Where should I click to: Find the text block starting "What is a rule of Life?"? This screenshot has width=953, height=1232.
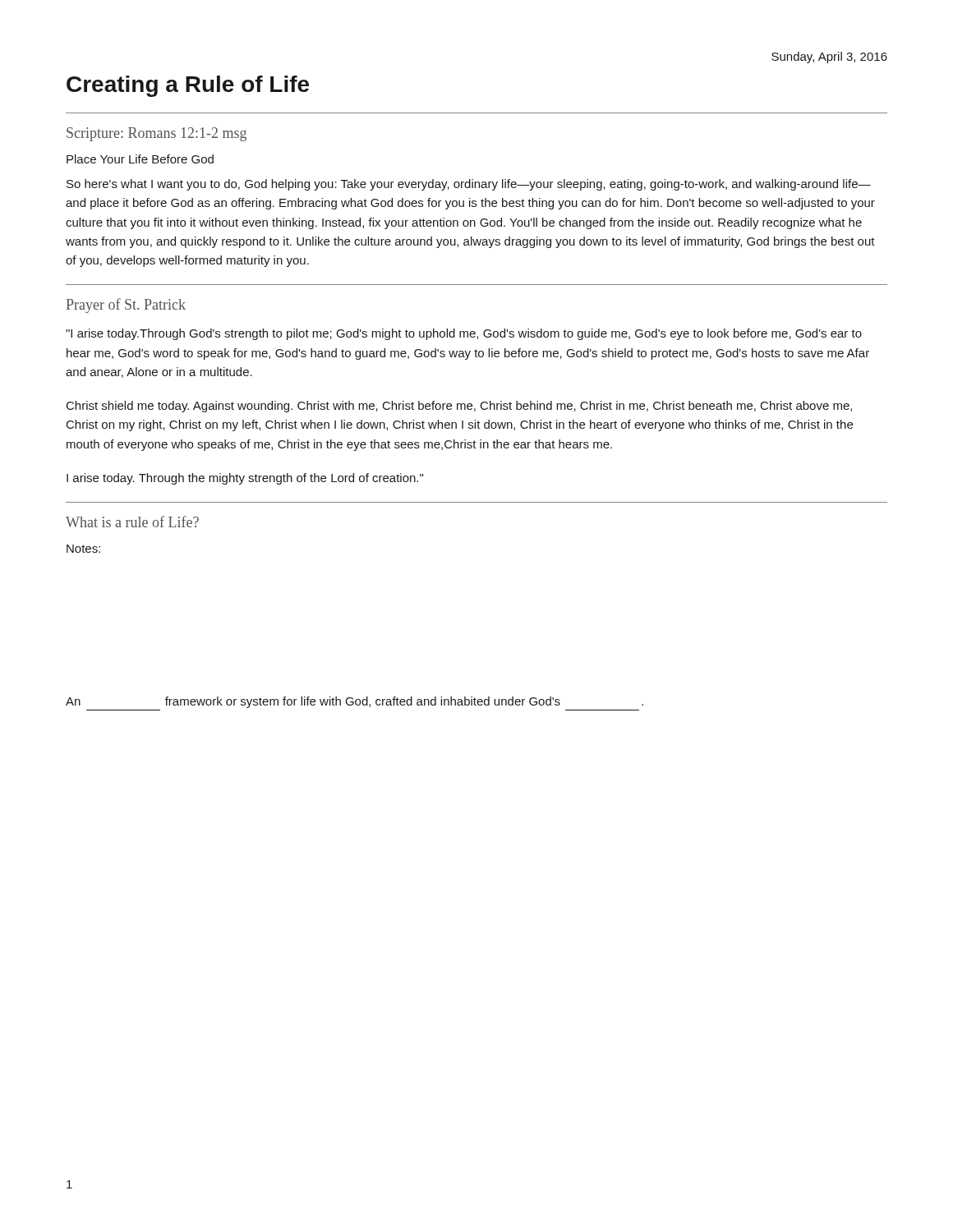point(132,522)
